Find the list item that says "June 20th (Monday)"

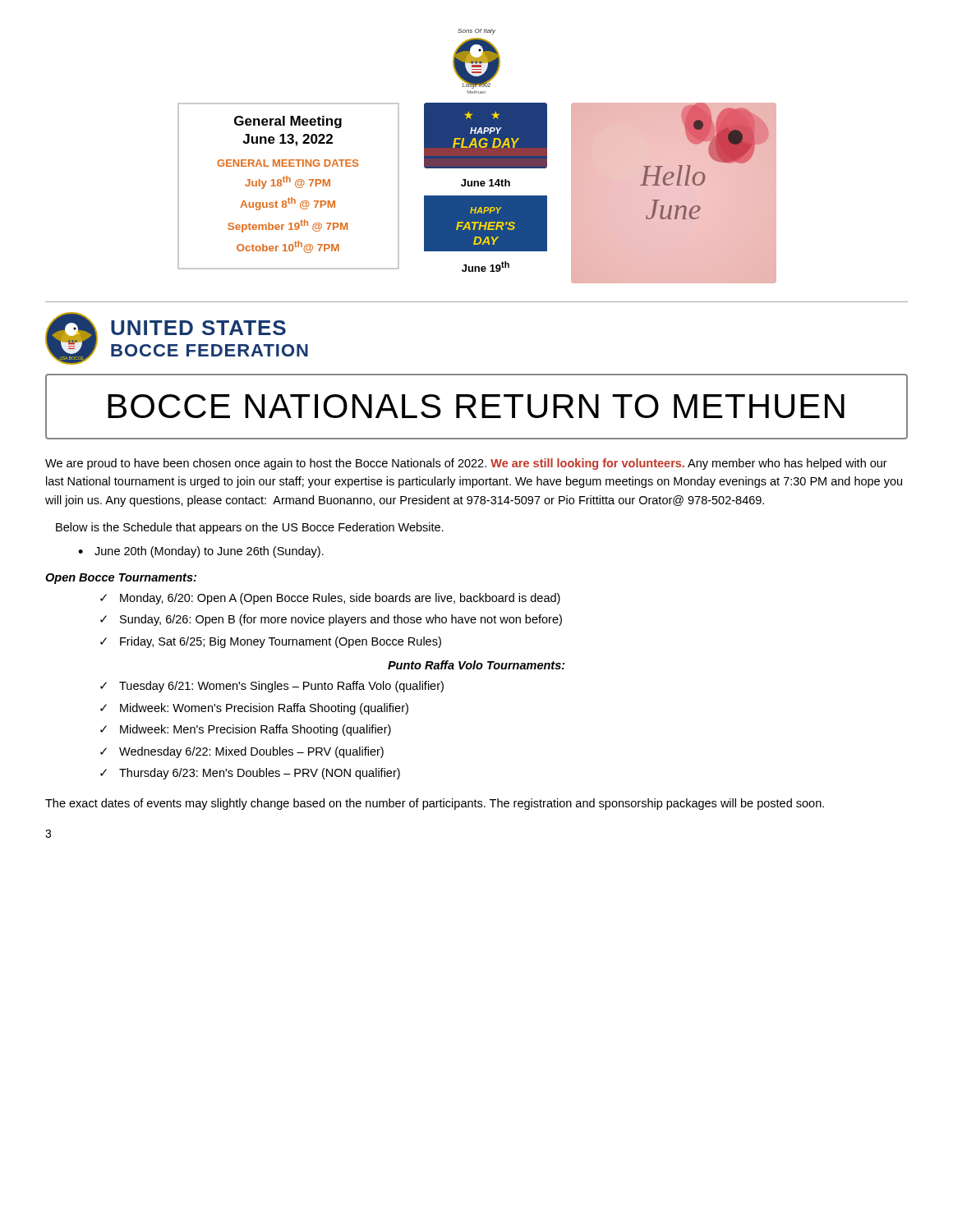coord(209,551)
